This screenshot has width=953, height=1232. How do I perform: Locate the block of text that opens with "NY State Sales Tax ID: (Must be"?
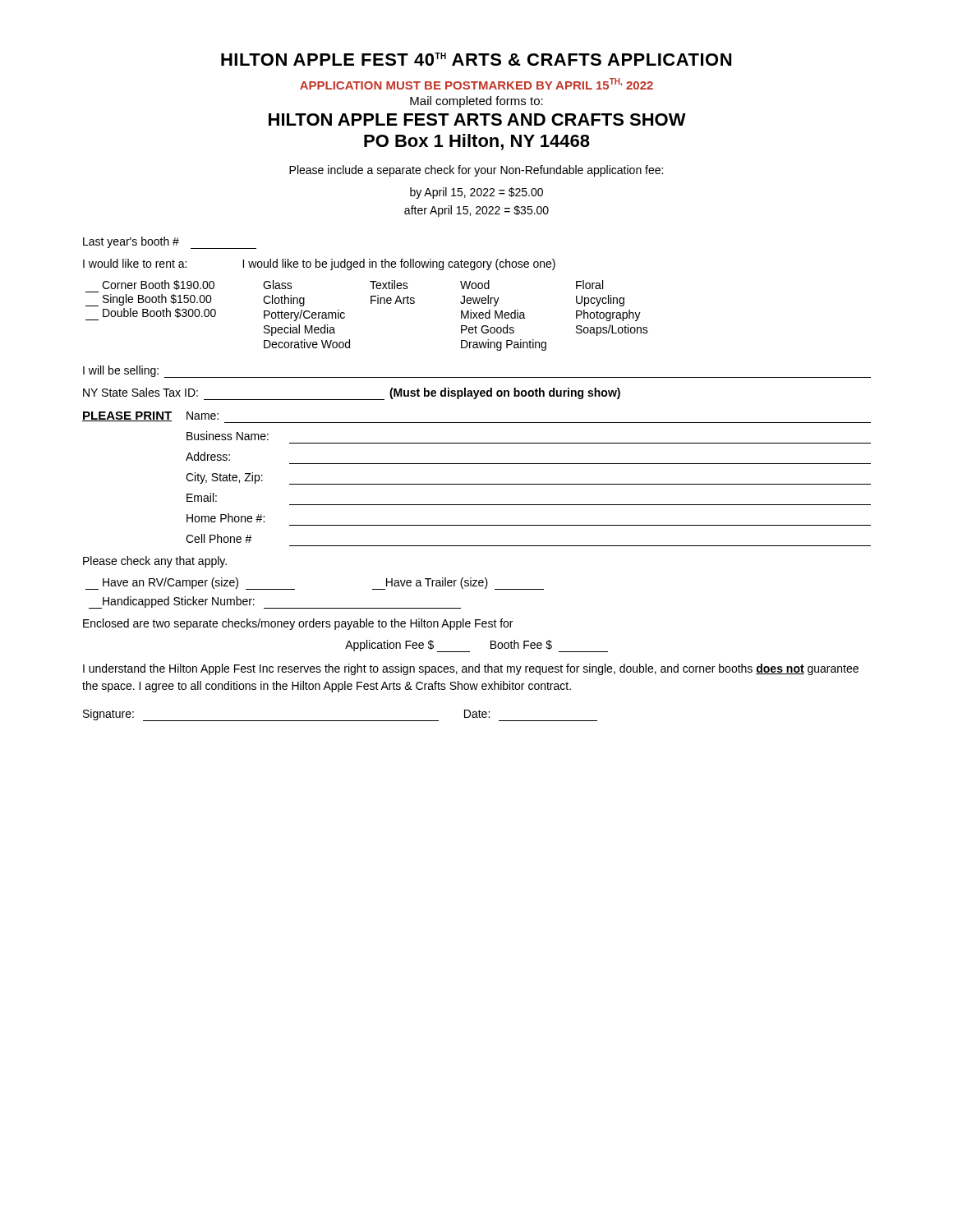tap(351, 393)
